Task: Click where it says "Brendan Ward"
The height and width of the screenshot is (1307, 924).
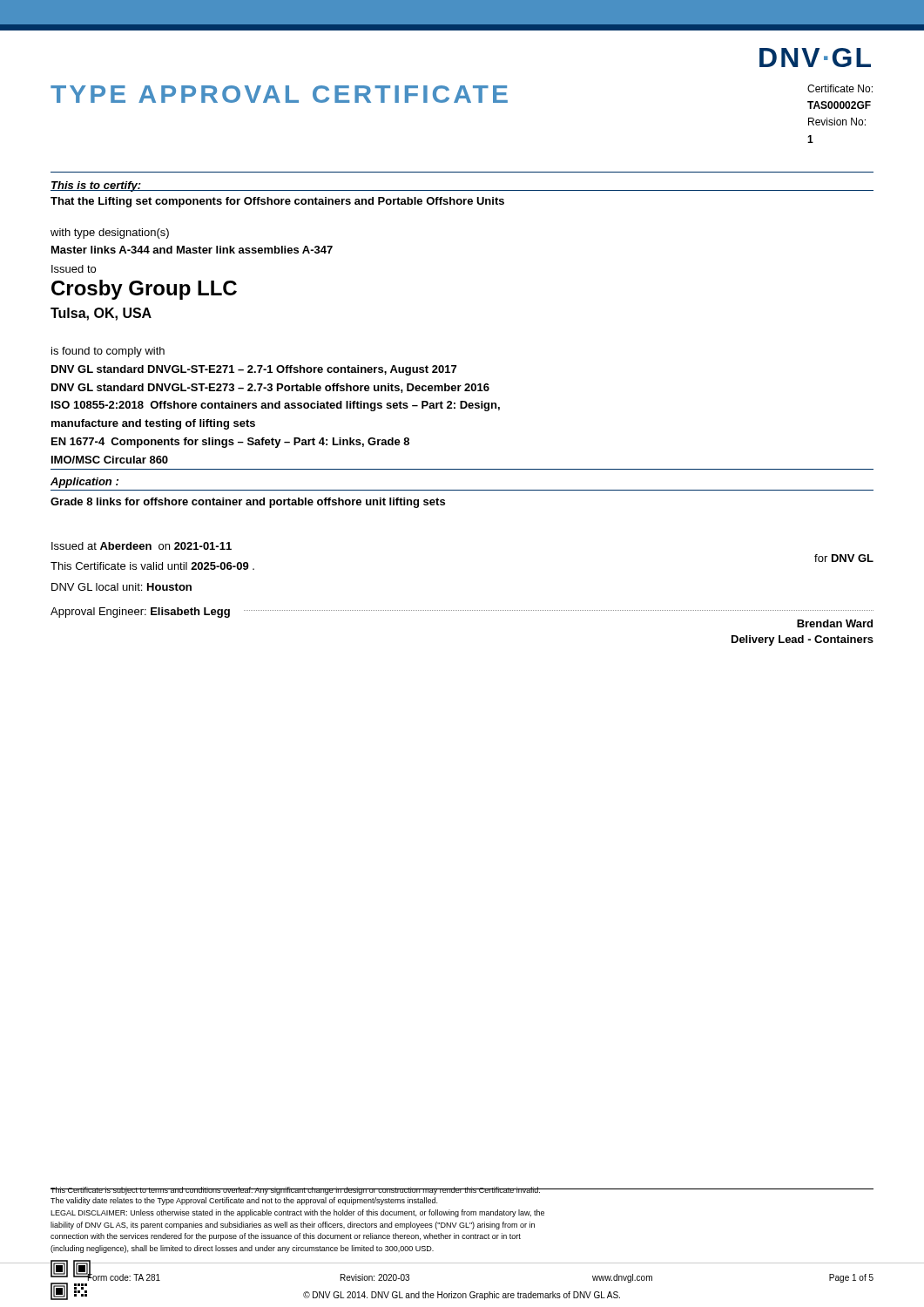Action: [835, 623]
